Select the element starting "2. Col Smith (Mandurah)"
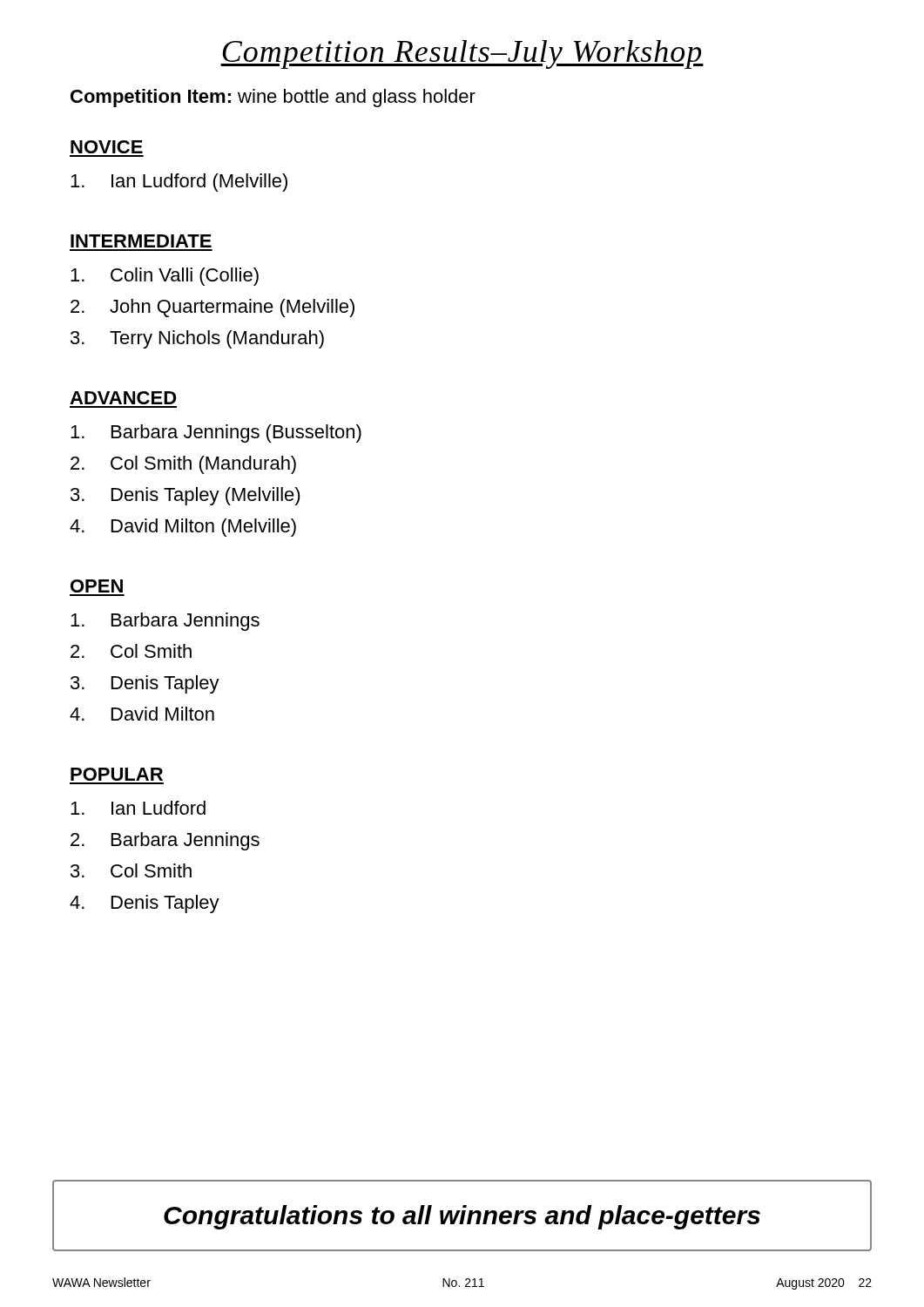Screen dimensions: 1307x924 pyautogui.click(x=183, y=464)
